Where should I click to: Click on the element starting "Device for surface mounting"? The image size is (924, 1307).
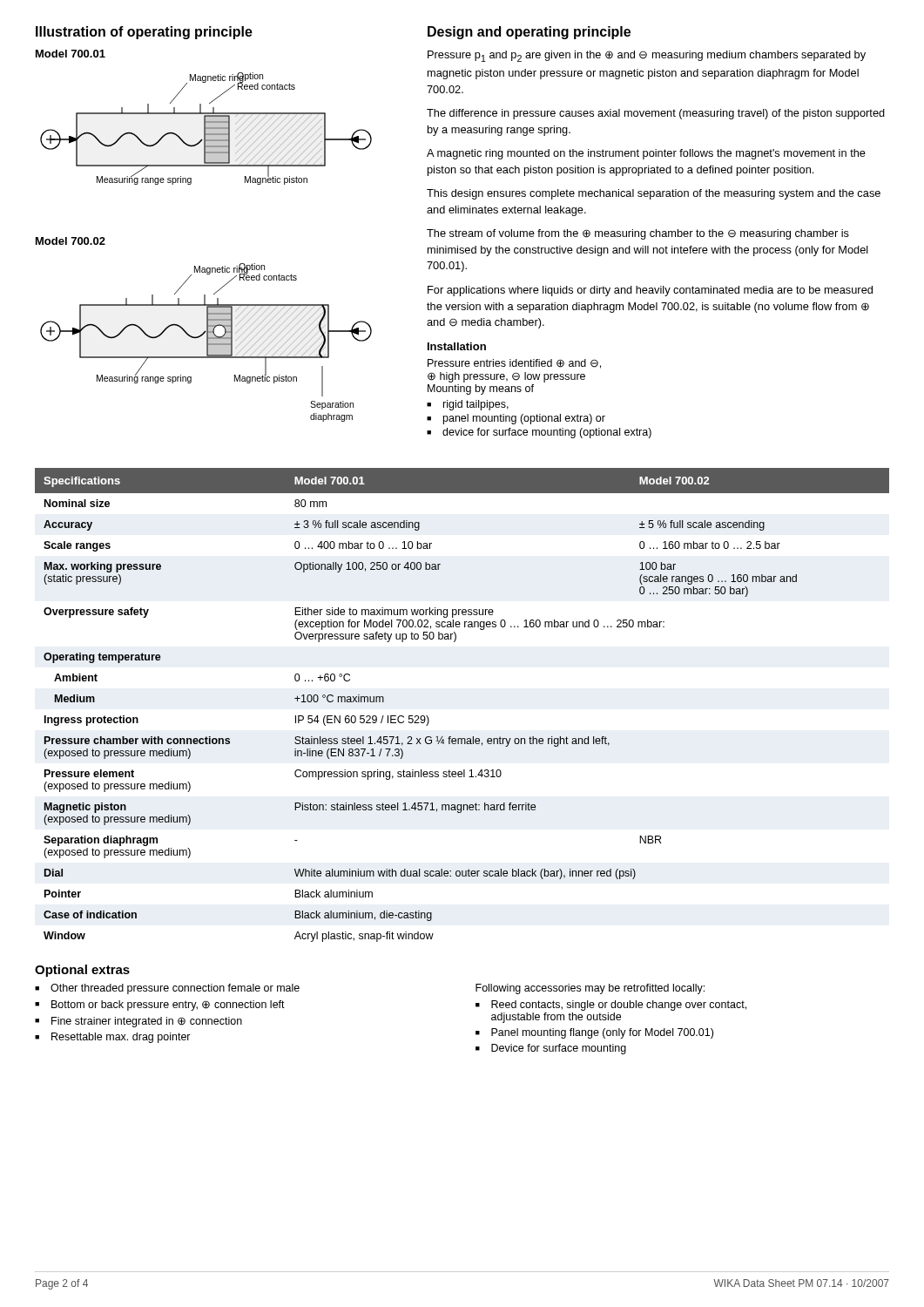[x=559, y=1048]
